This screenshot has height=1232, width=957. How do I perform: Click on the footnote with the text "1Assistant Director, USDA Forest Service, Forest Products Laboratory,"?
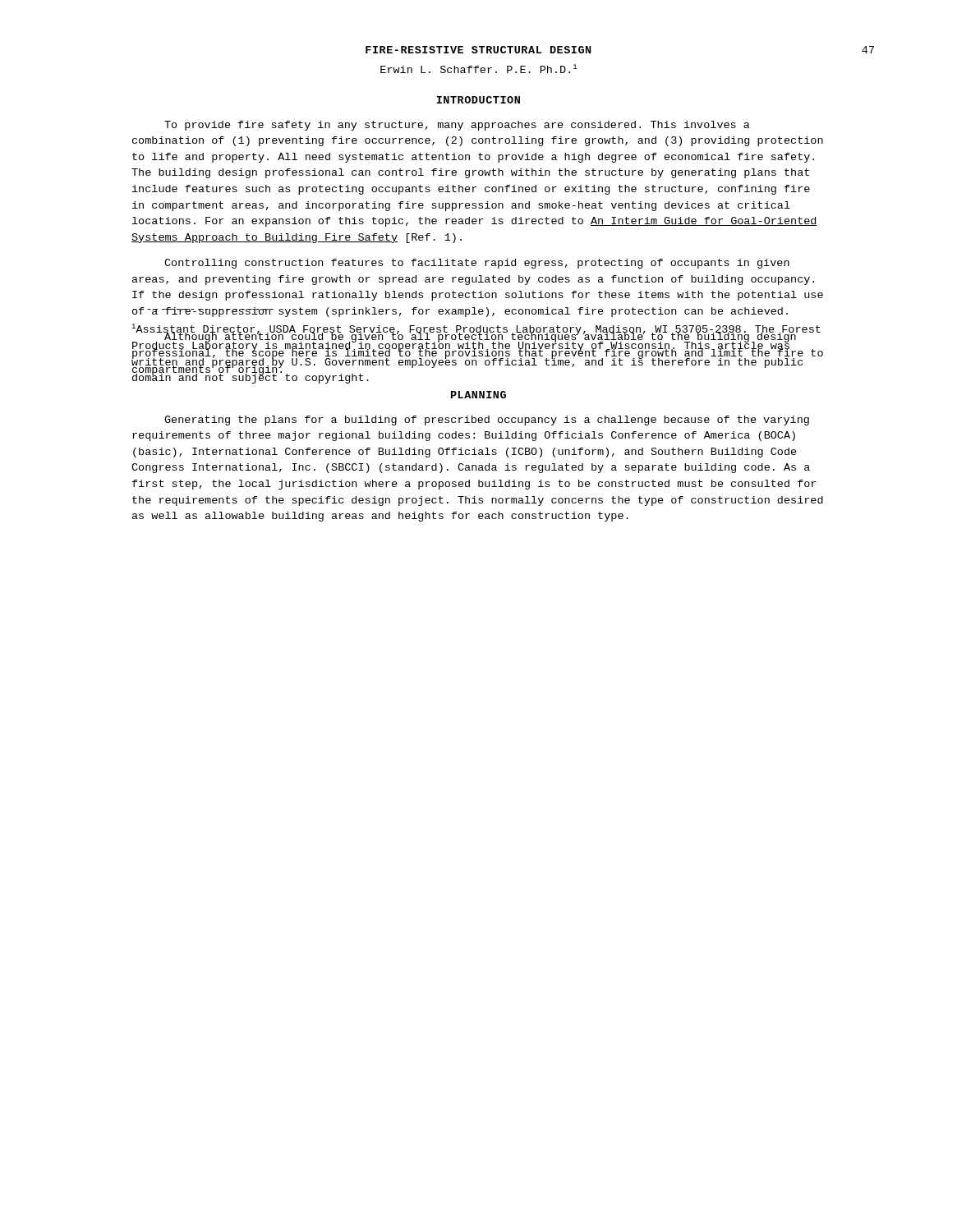click(x=478, y=344)
